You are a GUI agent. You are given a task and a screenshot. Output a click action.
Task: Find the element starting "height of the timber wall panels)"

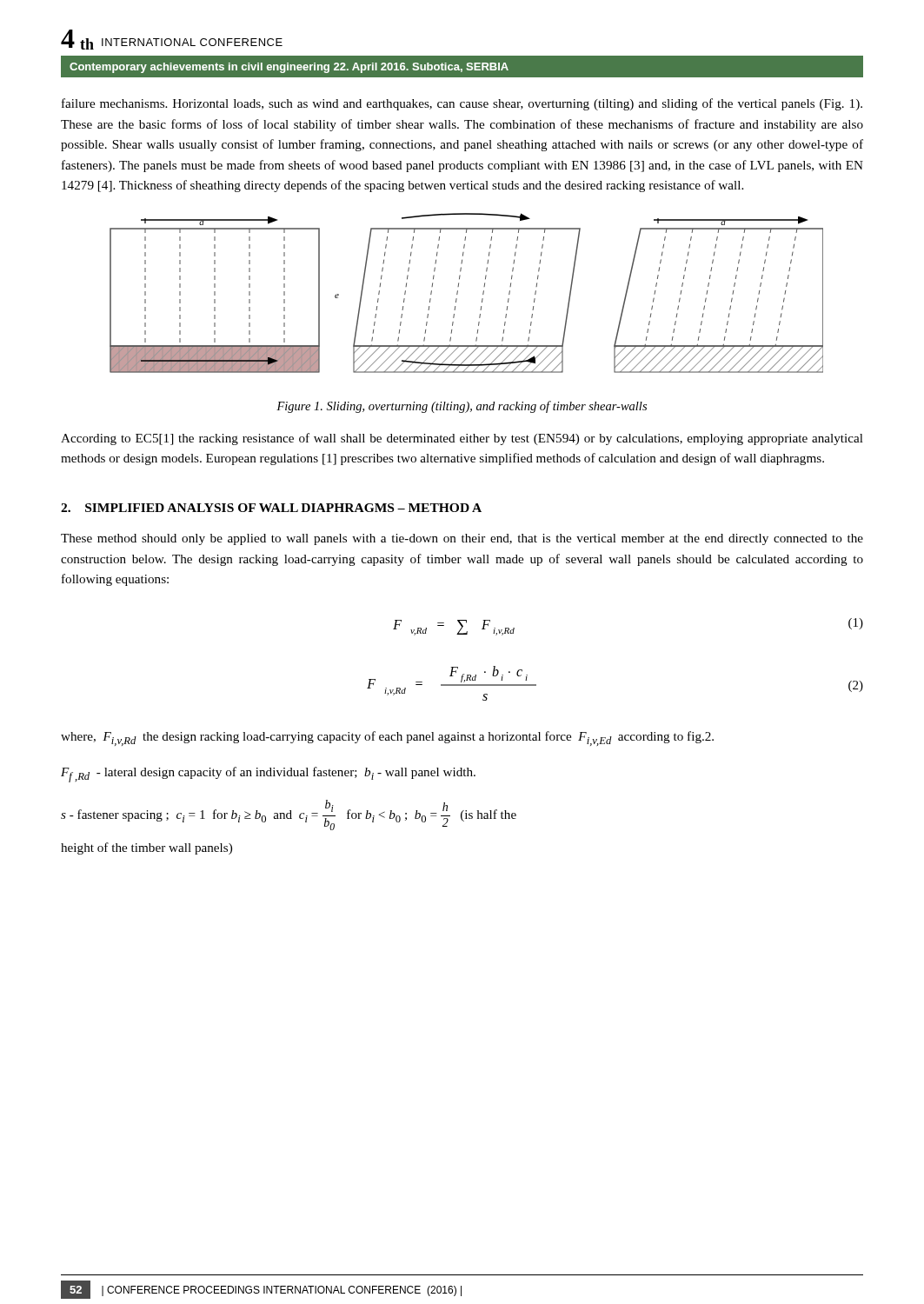point(147,847)
